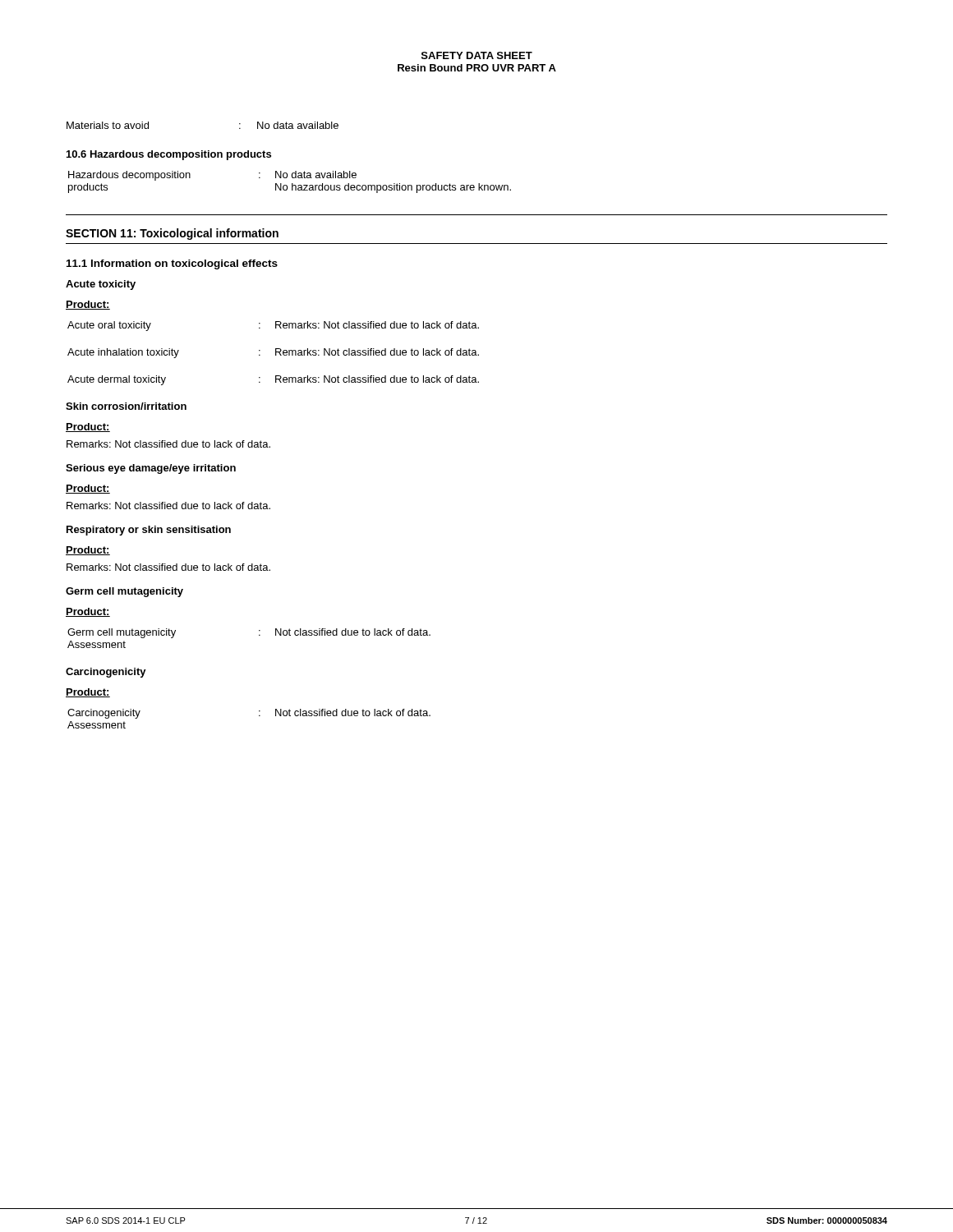The width and height of the screenshot is (953, 1232).
Task: Point to "Germ cell mutagenicity"
Action: point(125,591)
